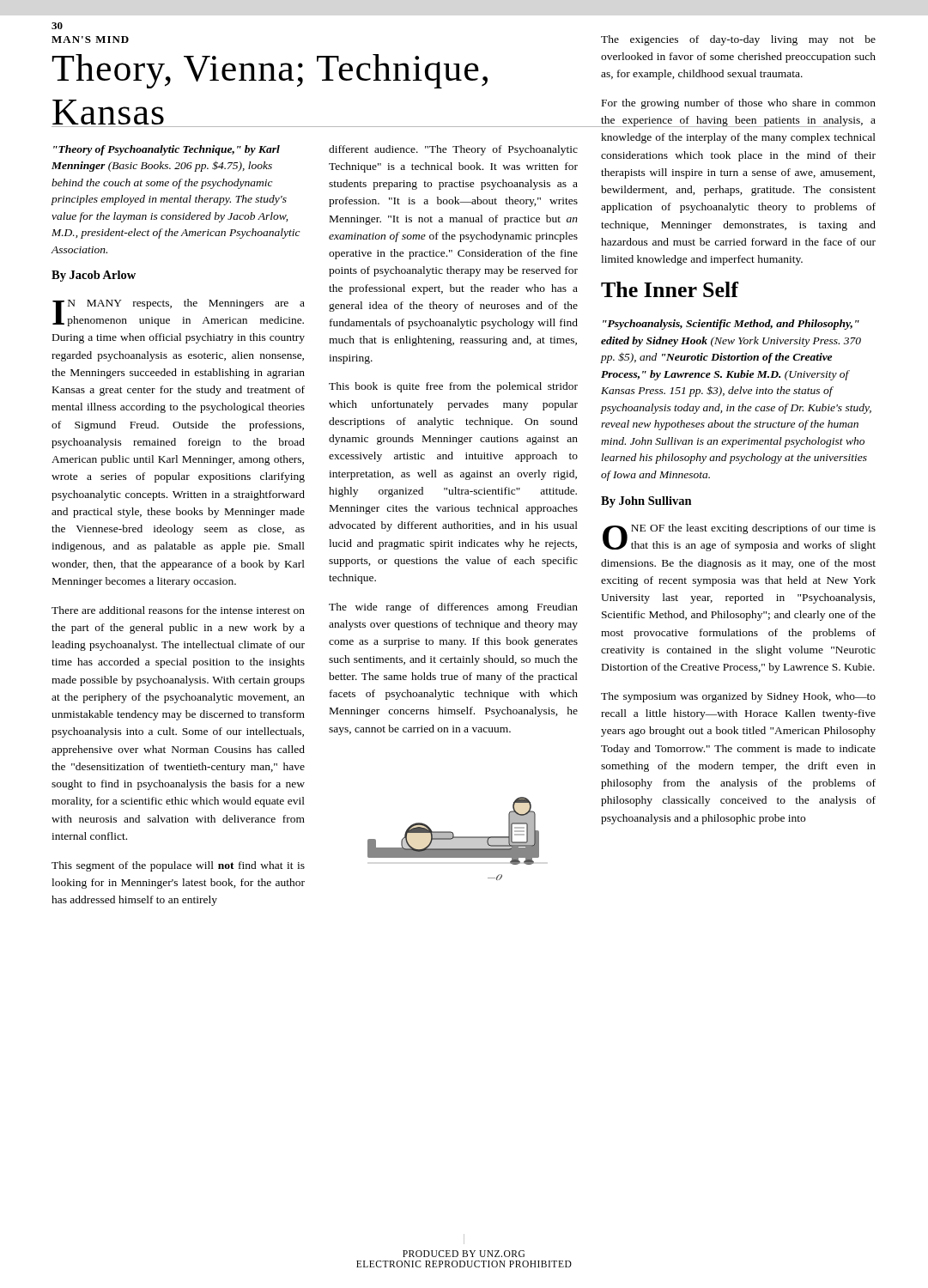Point to the block beginning "different audience. "The Theory"
Image resolution: width=928 pixels, height=1288 pixels.
[x=453, y=253]
